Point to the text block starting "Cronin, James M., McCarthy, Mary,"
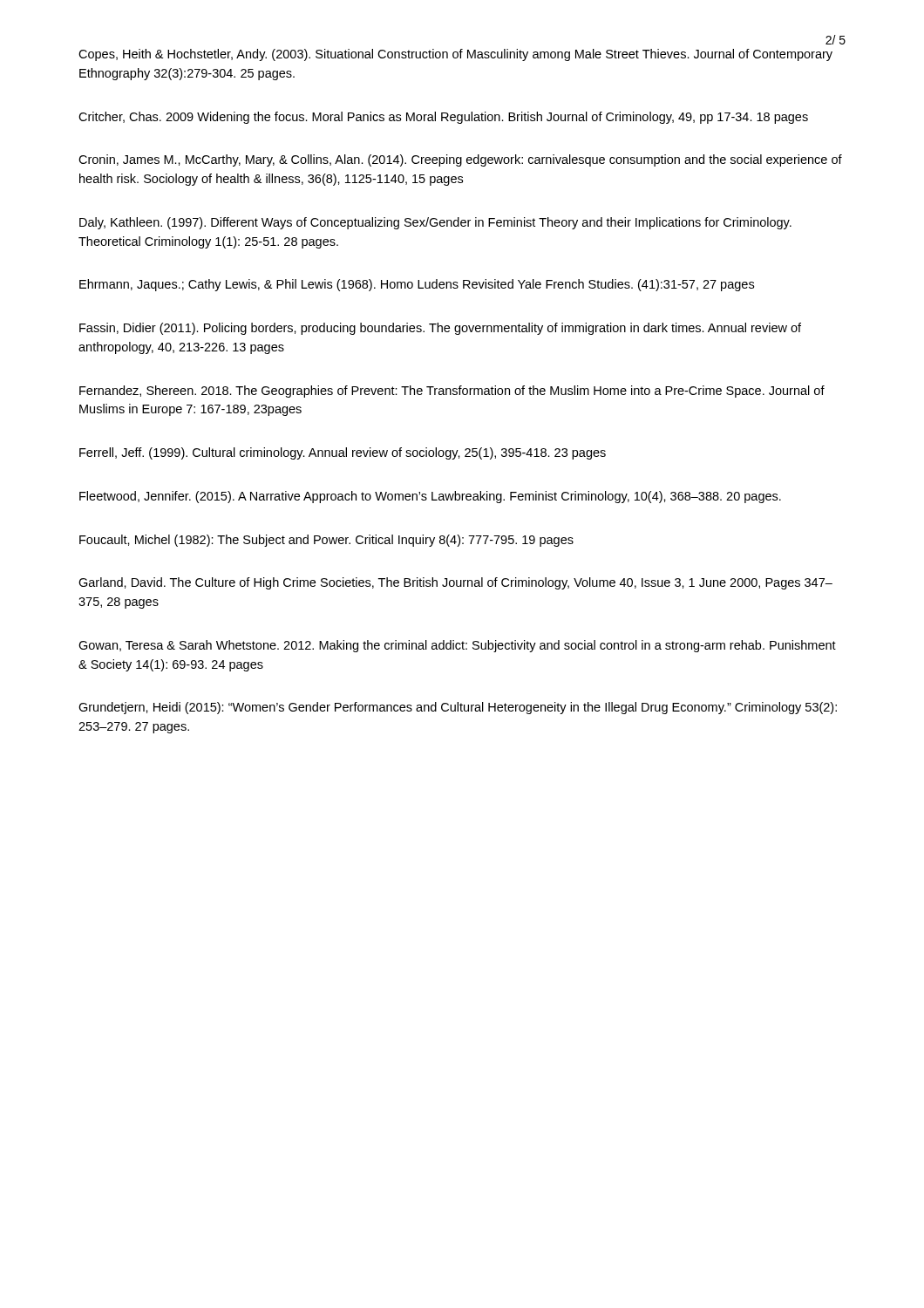Viewport: 924px width, 1308px height. [x=460, y=169]
